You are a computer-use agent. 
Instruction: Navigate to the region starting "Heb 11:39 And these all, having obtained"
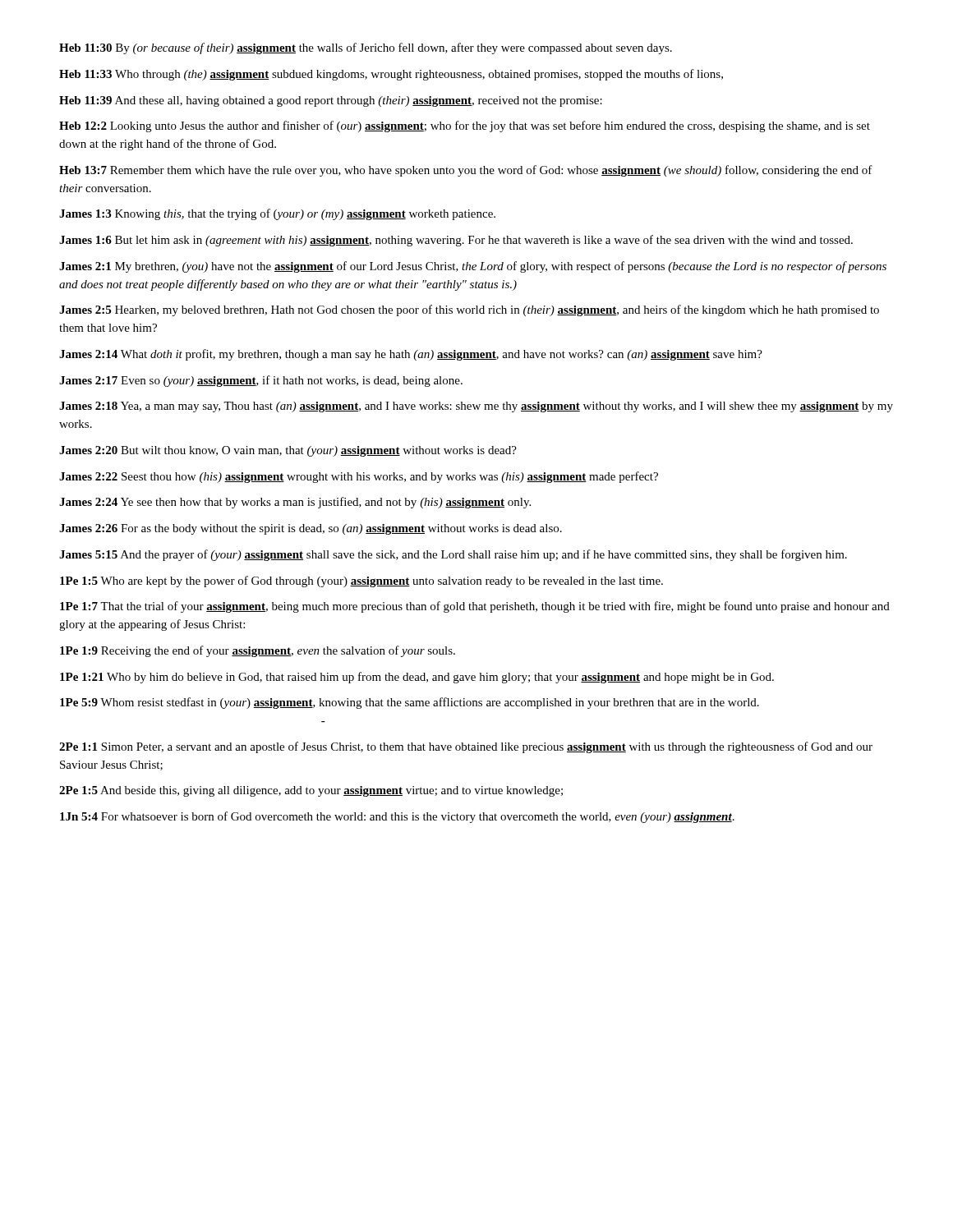tap(331, 100)
